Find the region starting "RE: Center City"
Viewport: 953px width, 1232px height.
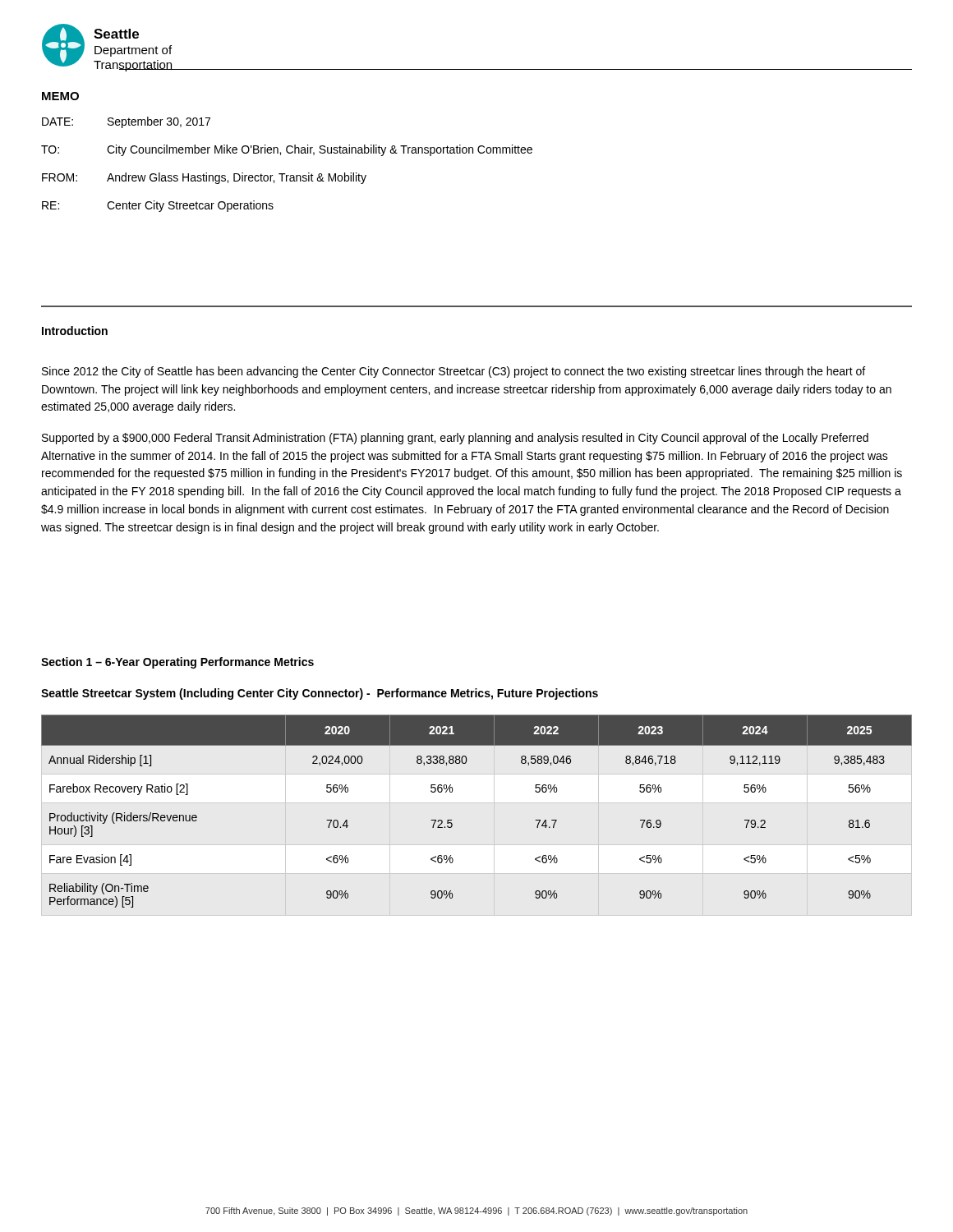(157, 205)
